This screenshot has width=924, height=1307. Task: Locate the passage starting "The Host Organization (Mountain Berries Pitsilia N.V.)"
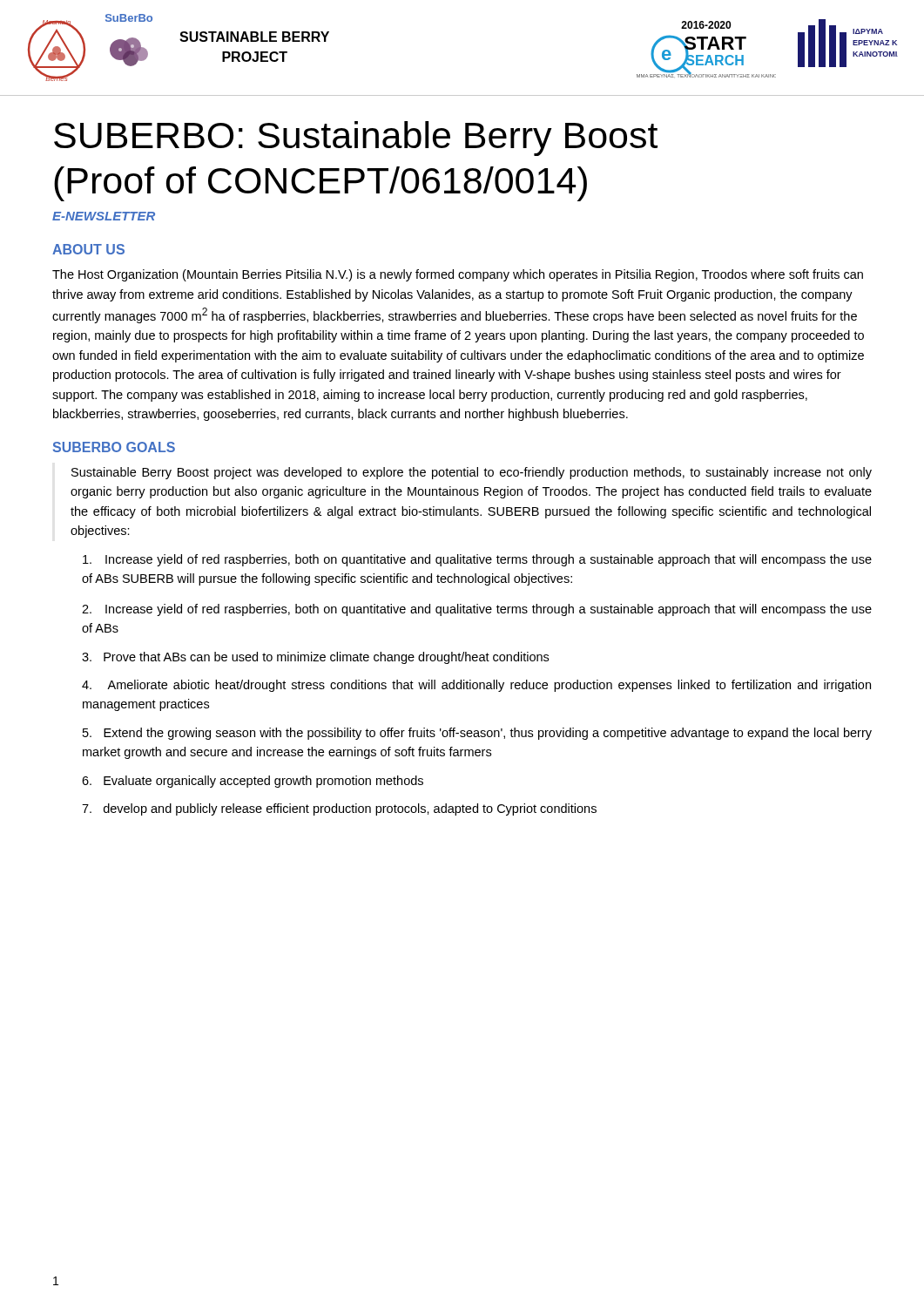click(x=458, y=344)
